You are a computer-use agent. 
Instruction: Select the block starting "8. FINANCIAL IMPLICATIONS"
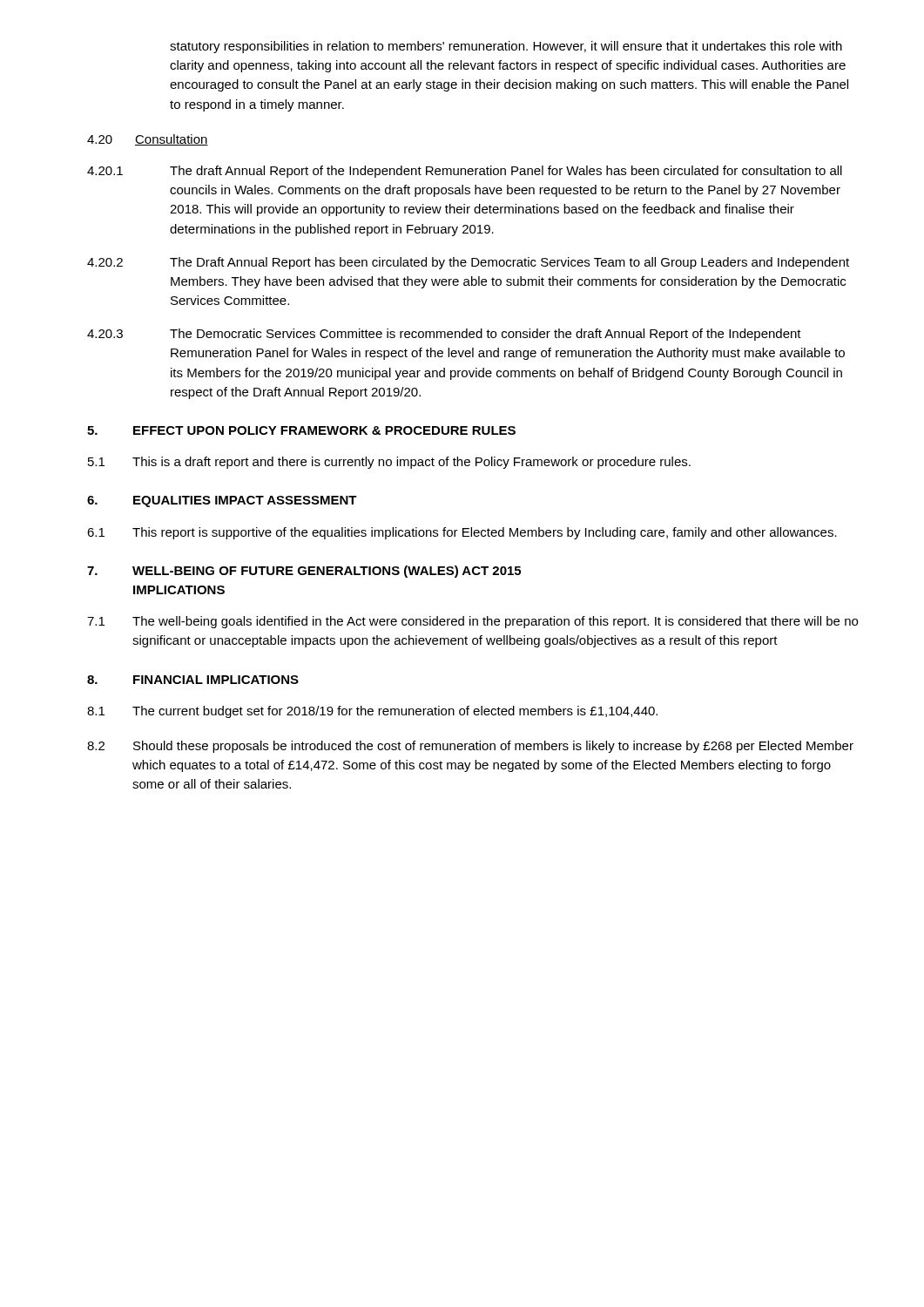pyautogui.click(x=193, y=679)
